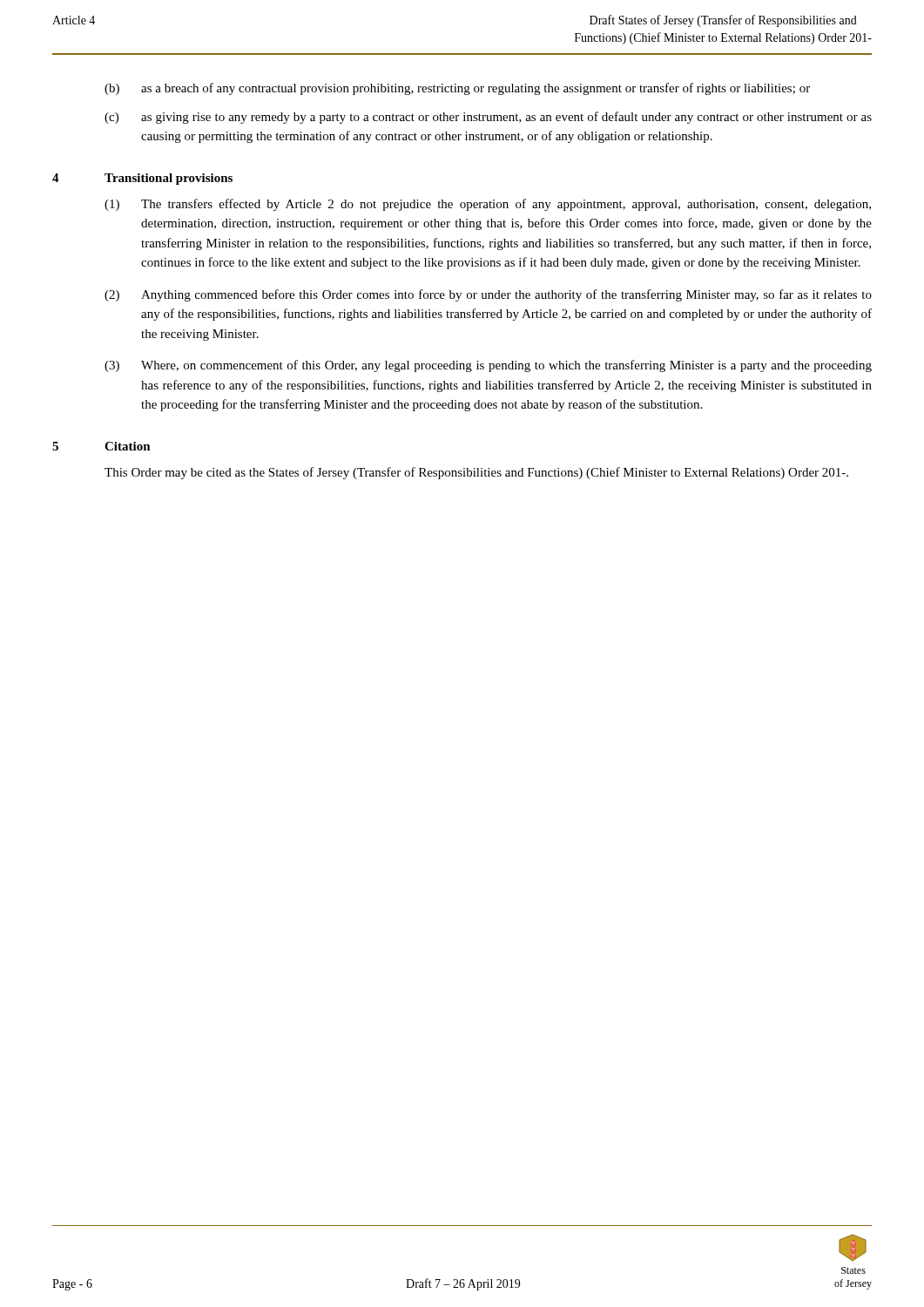The image size is (924, 1307).
Task: Select the list item containing "(b) as a breach of any contractual"
Action: [x=488, y=88]
